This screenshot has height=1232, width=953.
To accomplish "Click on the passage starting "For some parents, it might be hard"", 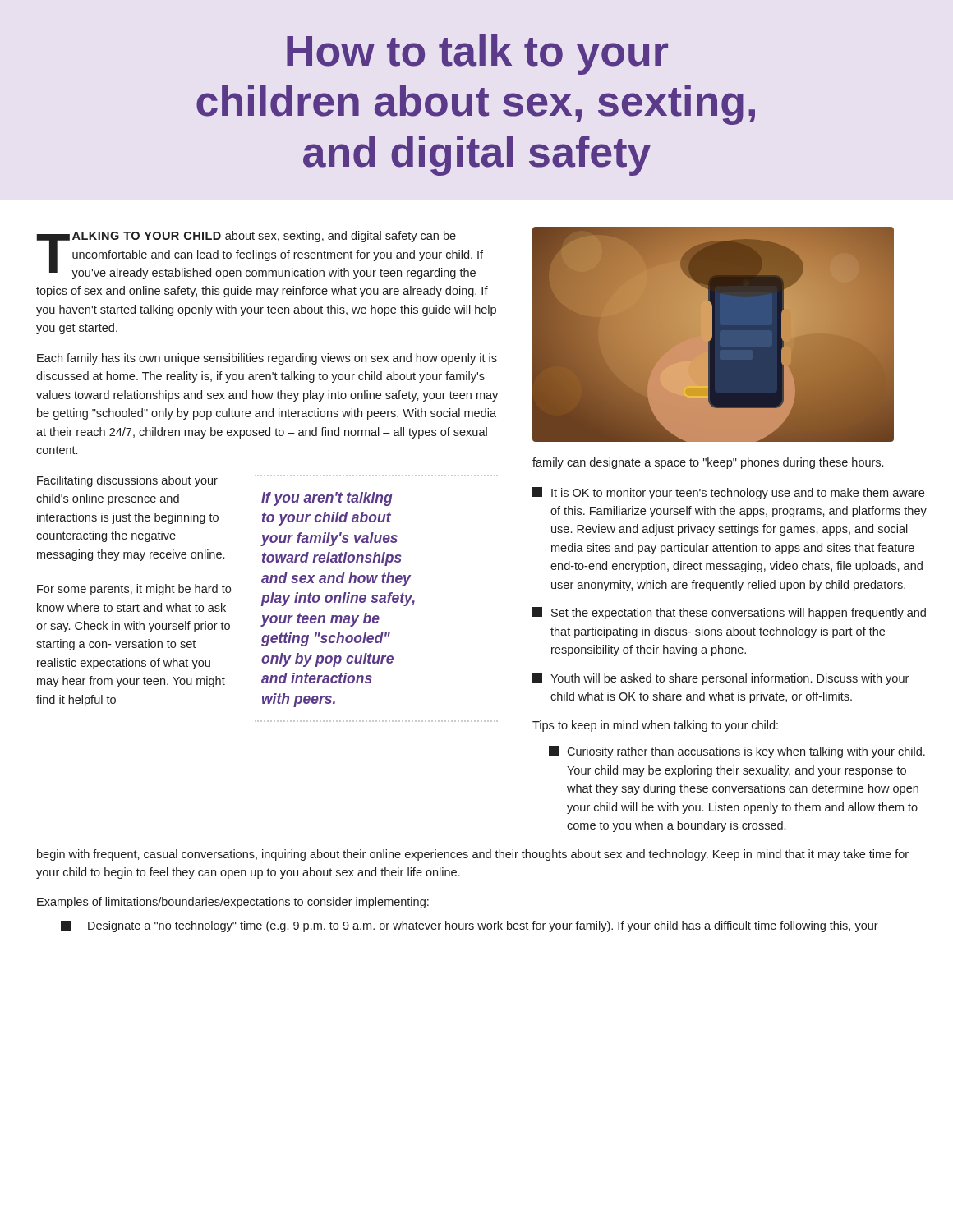I will 134,644.
